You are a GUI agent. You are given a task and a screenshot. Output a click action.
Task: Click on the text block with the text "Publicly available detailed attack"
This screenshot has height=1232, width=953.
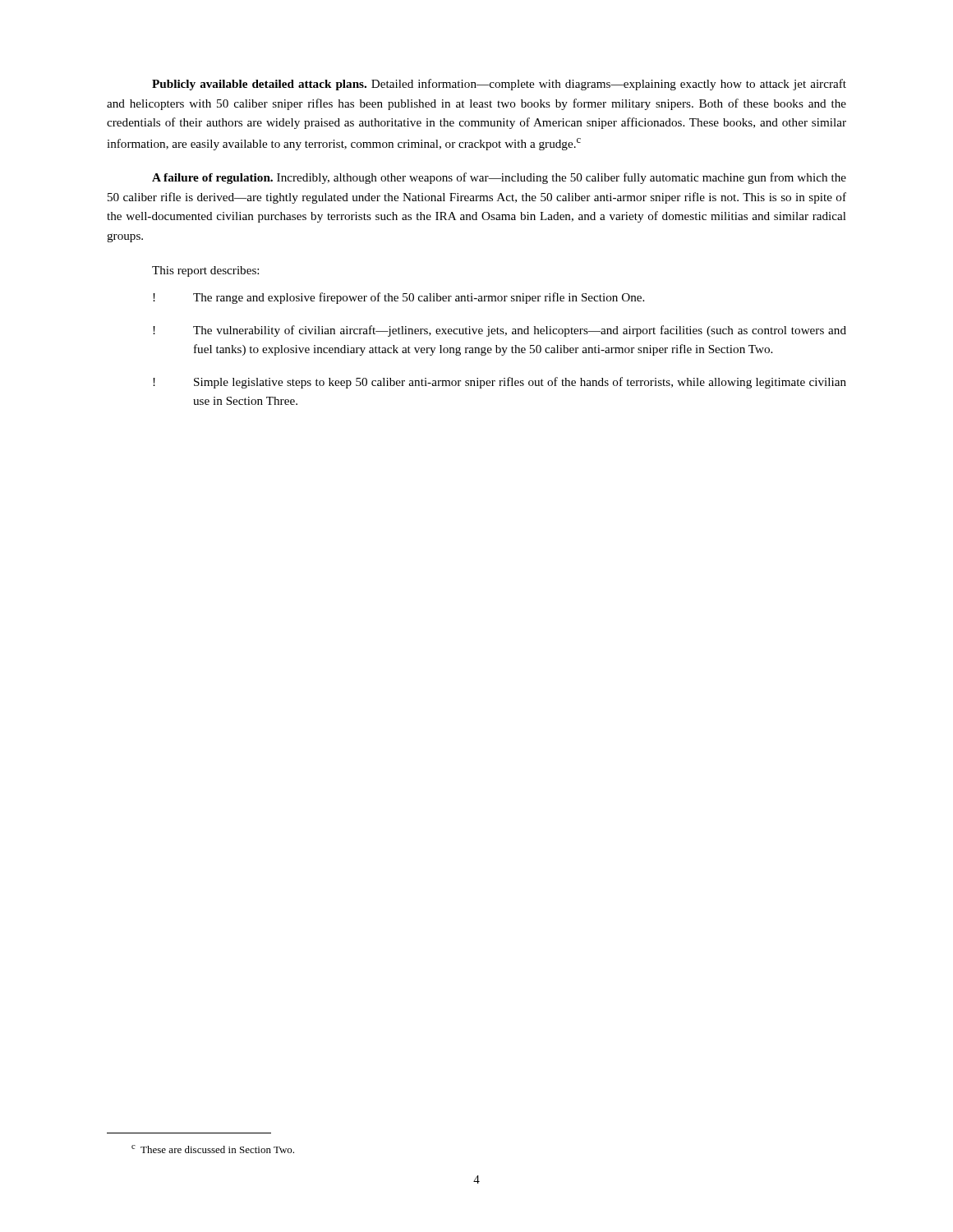(476, 113)
